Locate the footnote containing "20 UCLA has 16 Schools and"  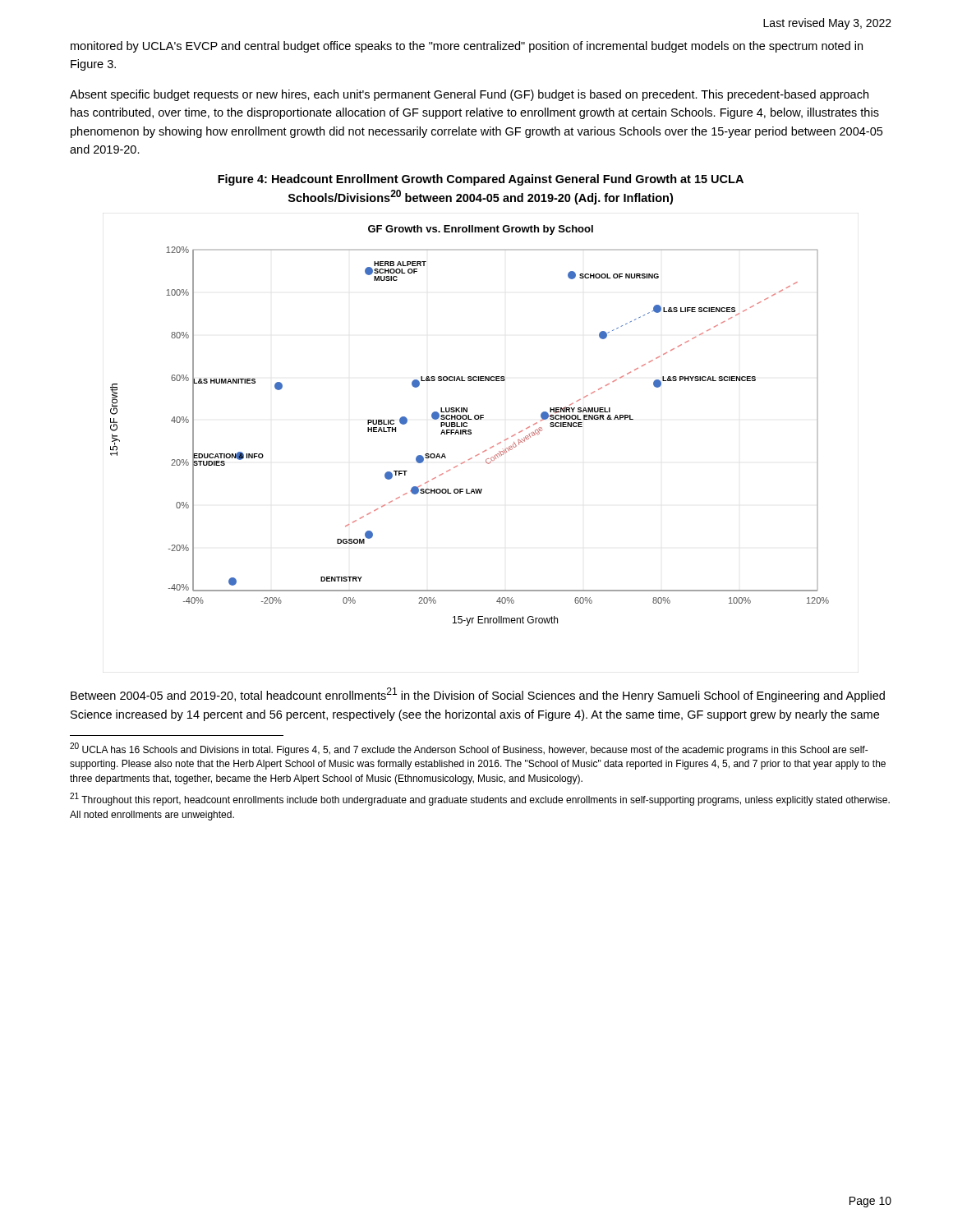click(x=478, y=763)
